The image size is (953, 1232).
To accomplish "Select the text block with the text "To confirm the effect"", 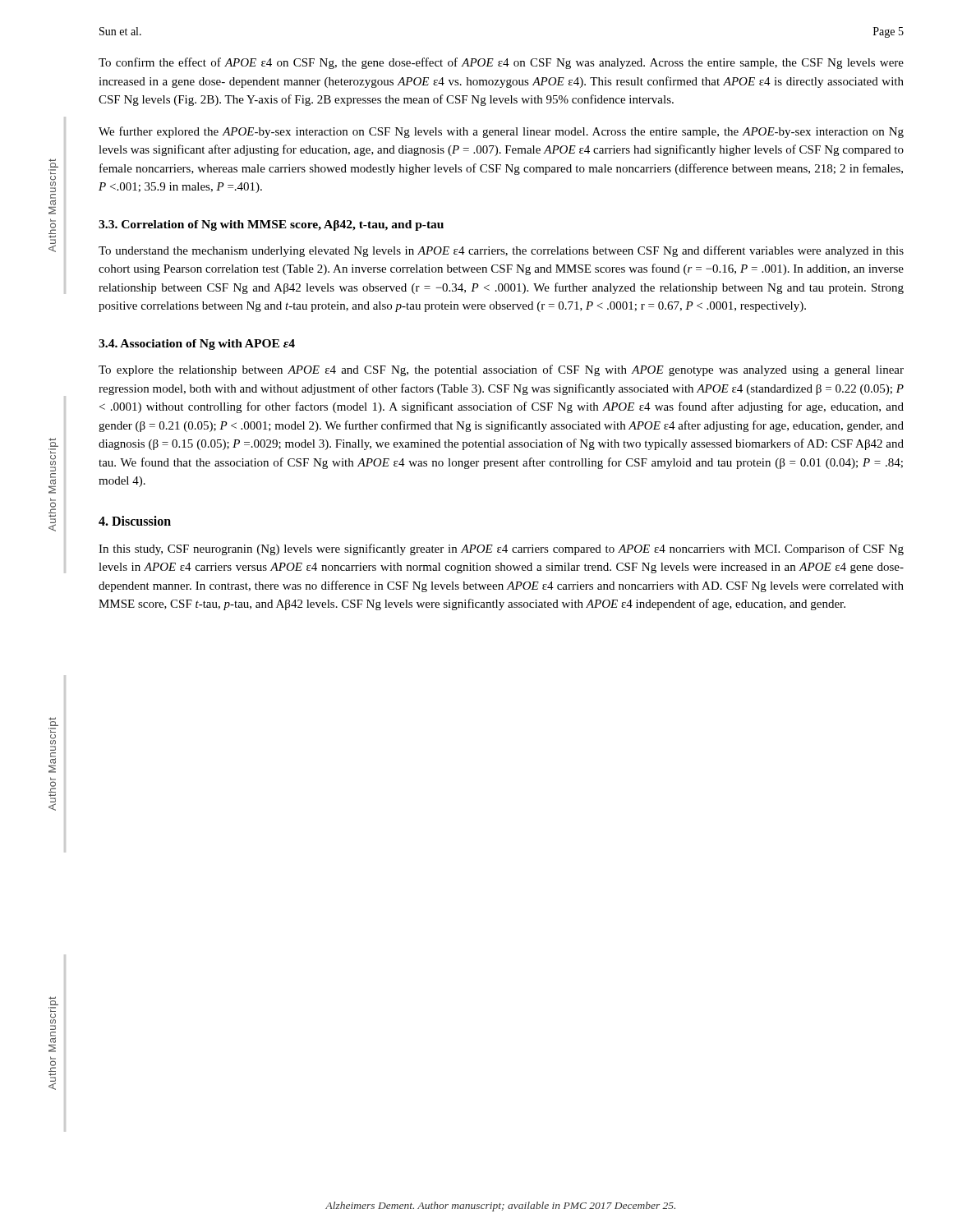I will [x=501, y=81].
